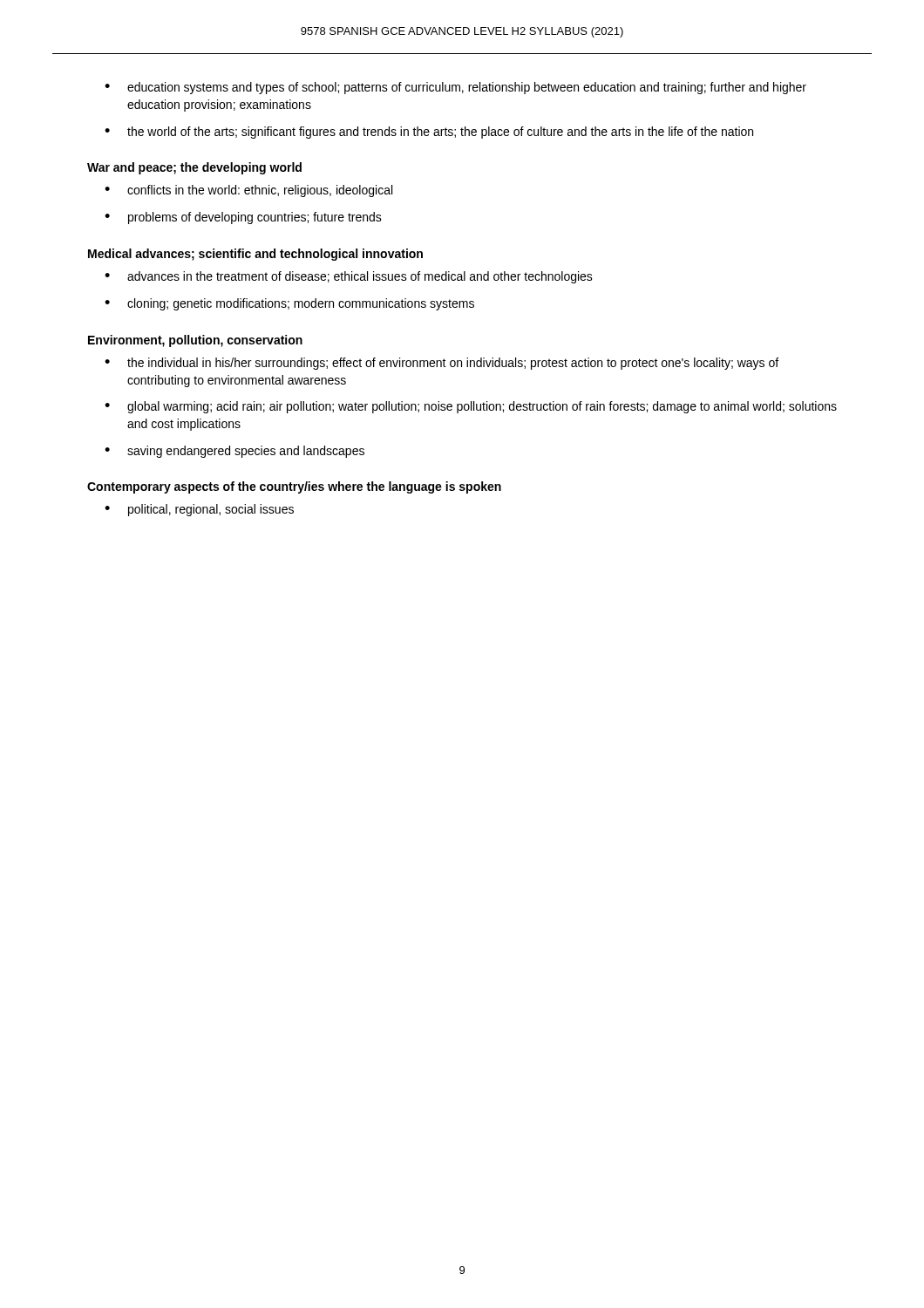Click where it says "Medical advances; scientific and technological innovation"
The width and height of the screenshot is (924, 1308).
[x=255, y=254]
